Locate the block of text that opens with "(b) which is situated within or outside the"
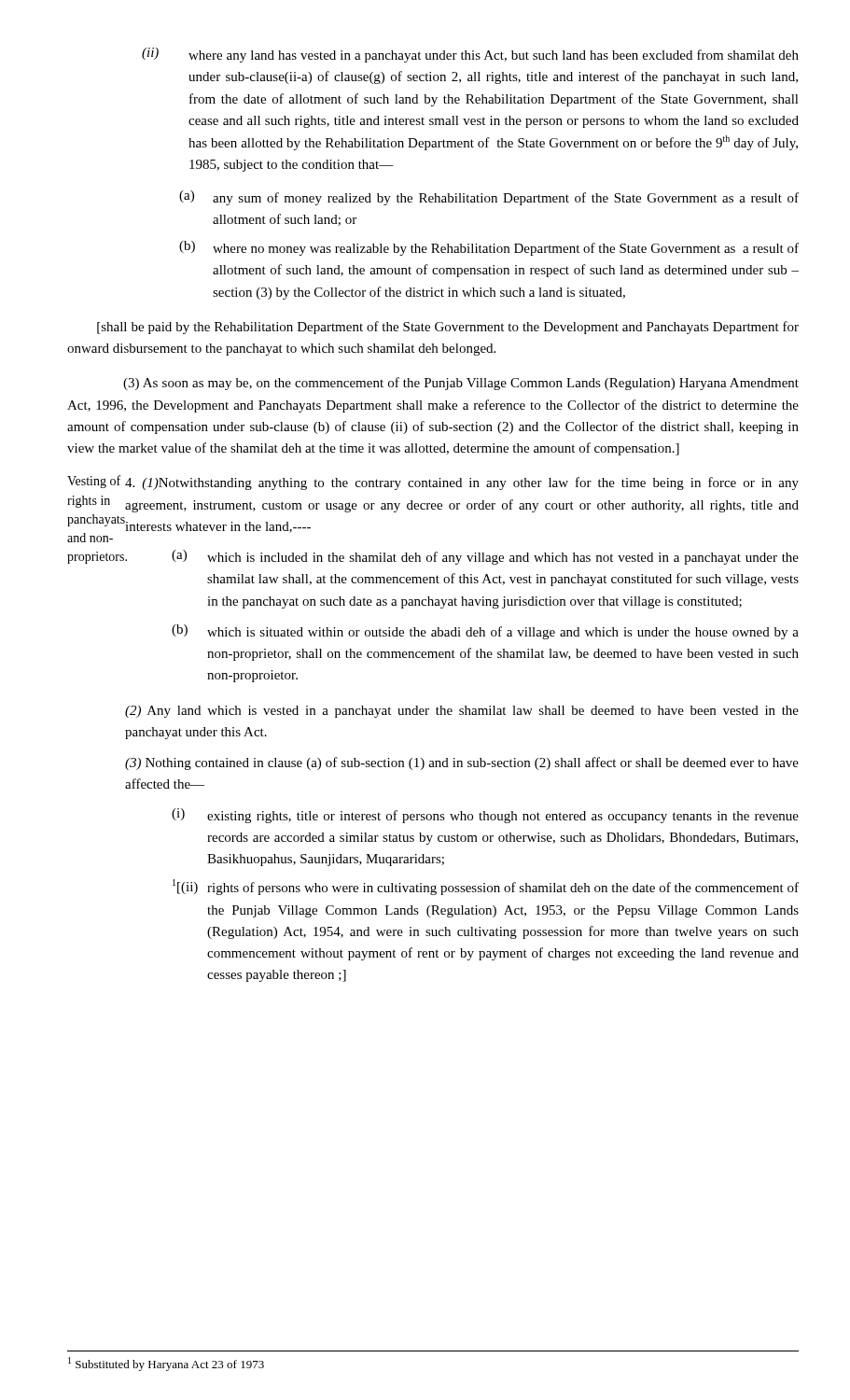 [485, 654]
